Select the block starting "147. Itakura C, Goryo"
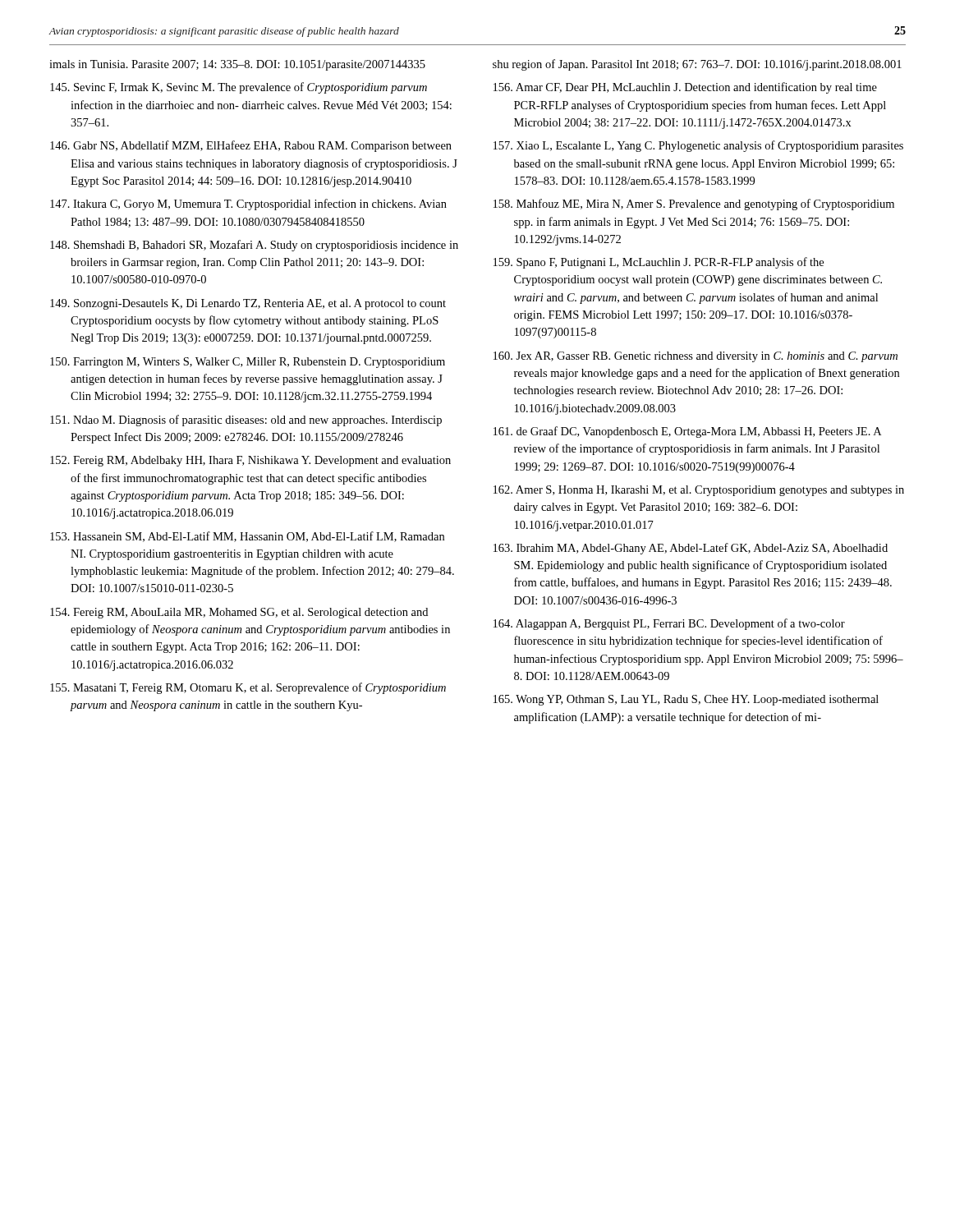Viewport: 955px width, 1232px height. pyautogui.click(x=248, y=213)
